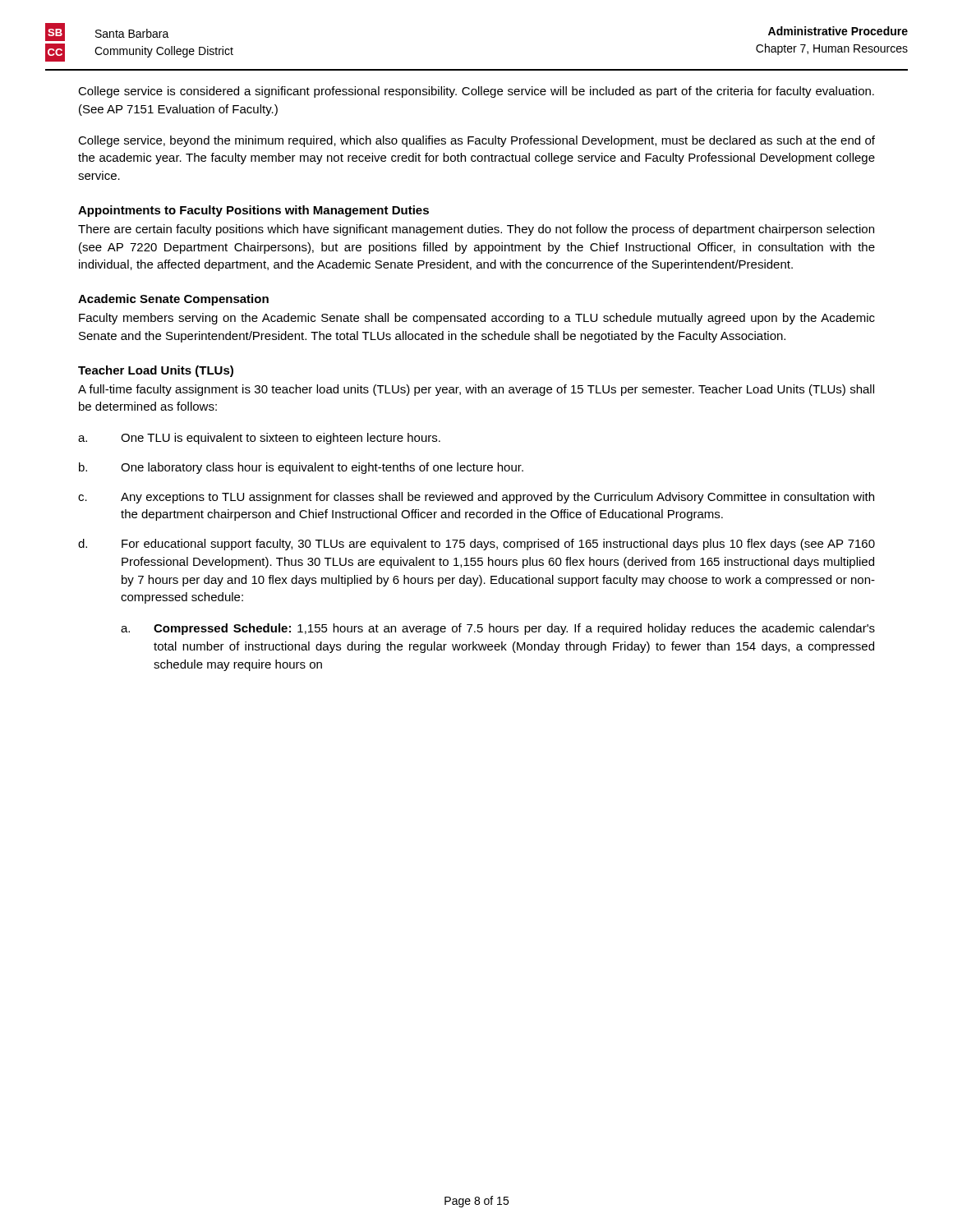Click on the text block that says "College service is considered"
Screen dimensions: 1232x953
coord(476,100)
